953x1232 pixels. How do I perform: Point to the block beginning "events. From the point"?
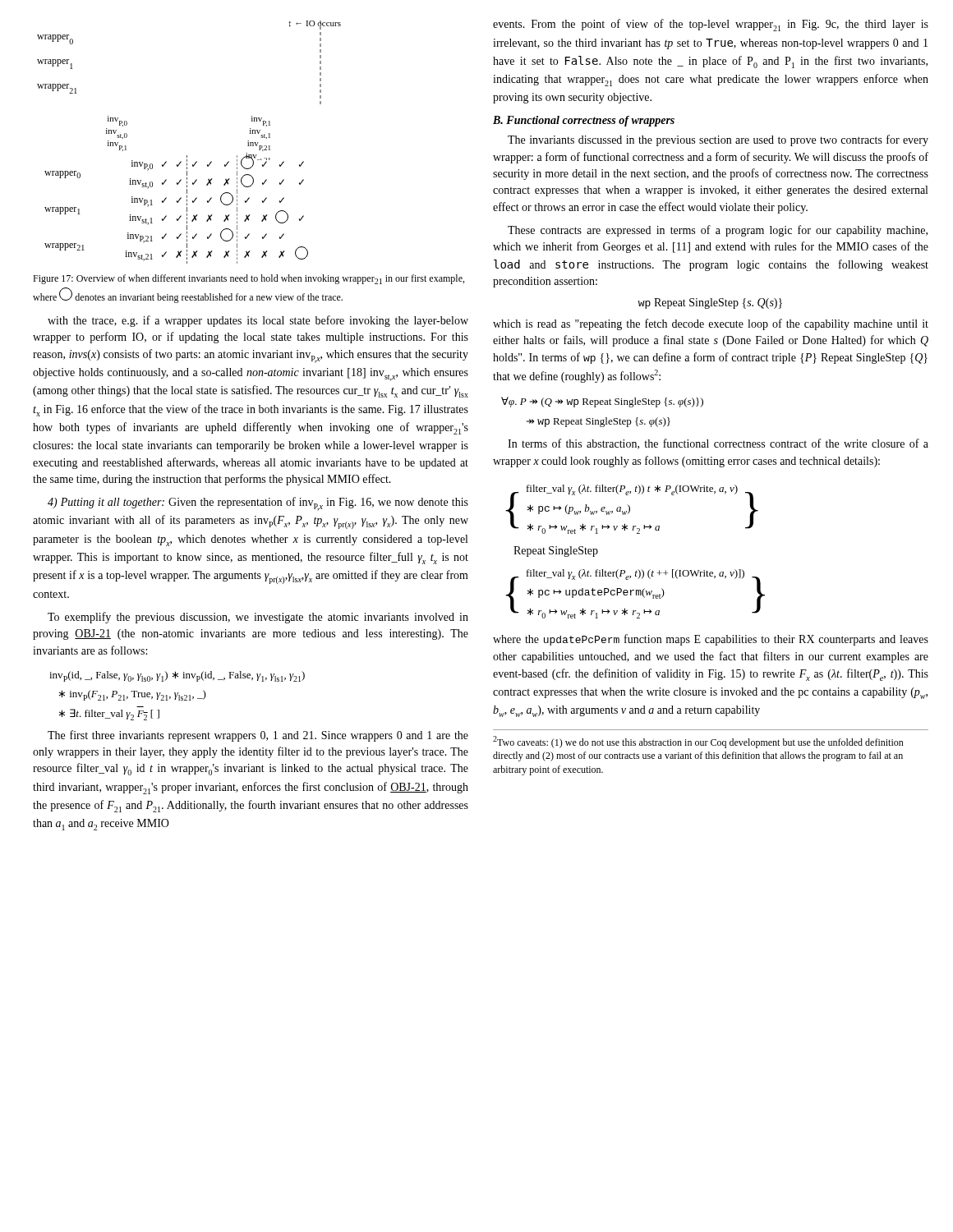coord(711,61)
